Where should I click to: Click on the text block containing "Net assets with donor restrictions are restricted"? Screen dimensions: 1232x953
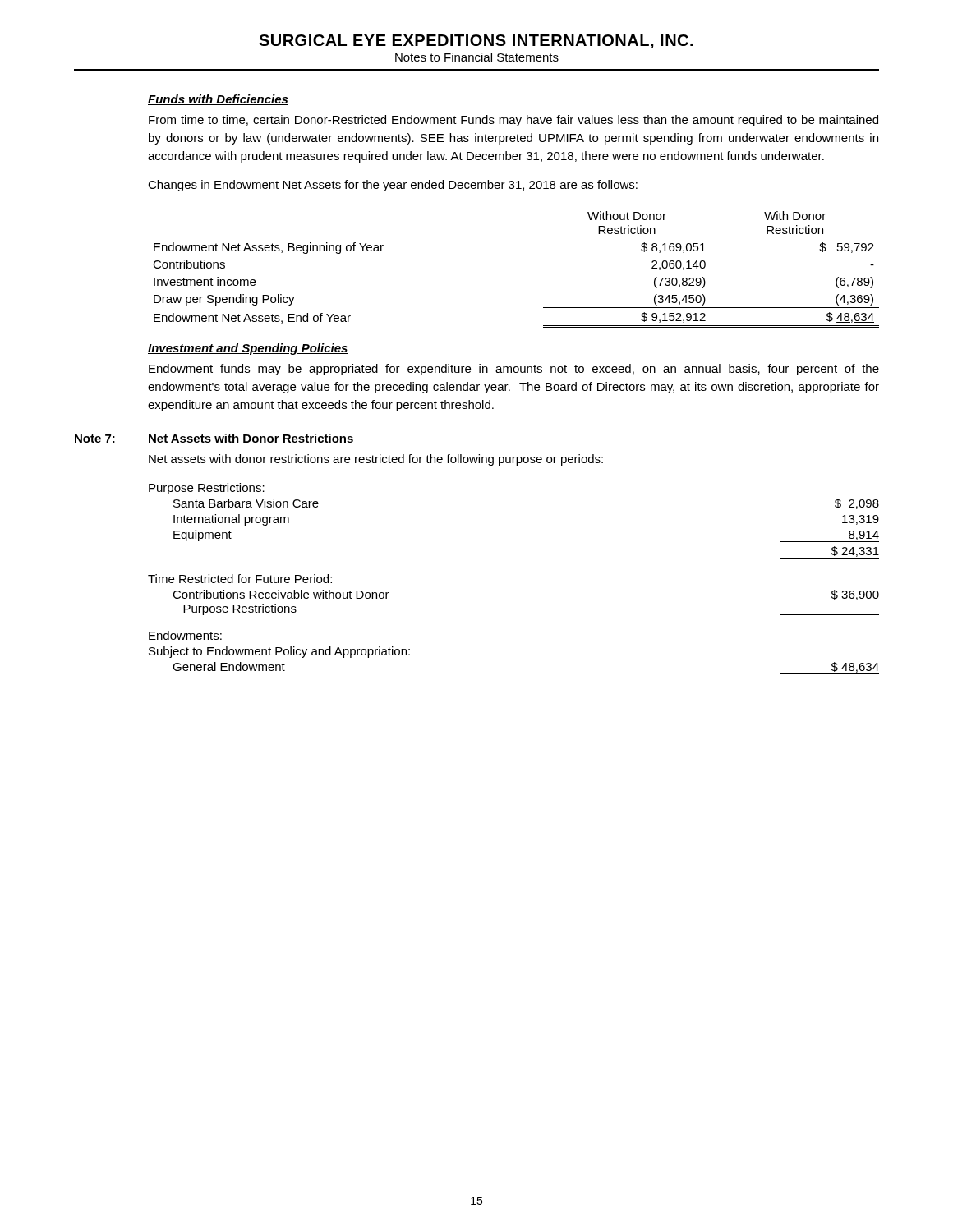376,459
